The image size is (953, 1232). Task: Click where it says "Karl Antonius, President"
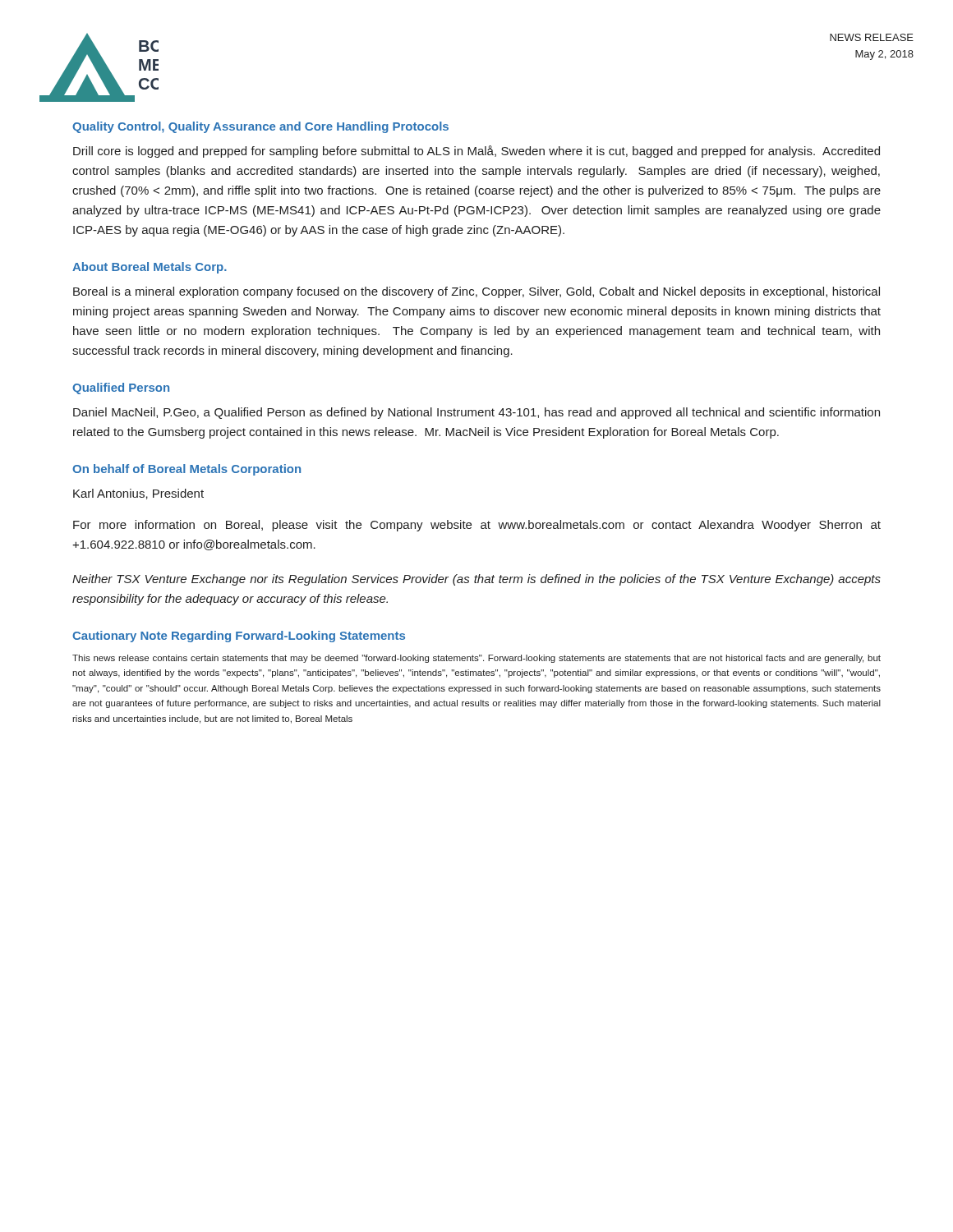point(138,493)
